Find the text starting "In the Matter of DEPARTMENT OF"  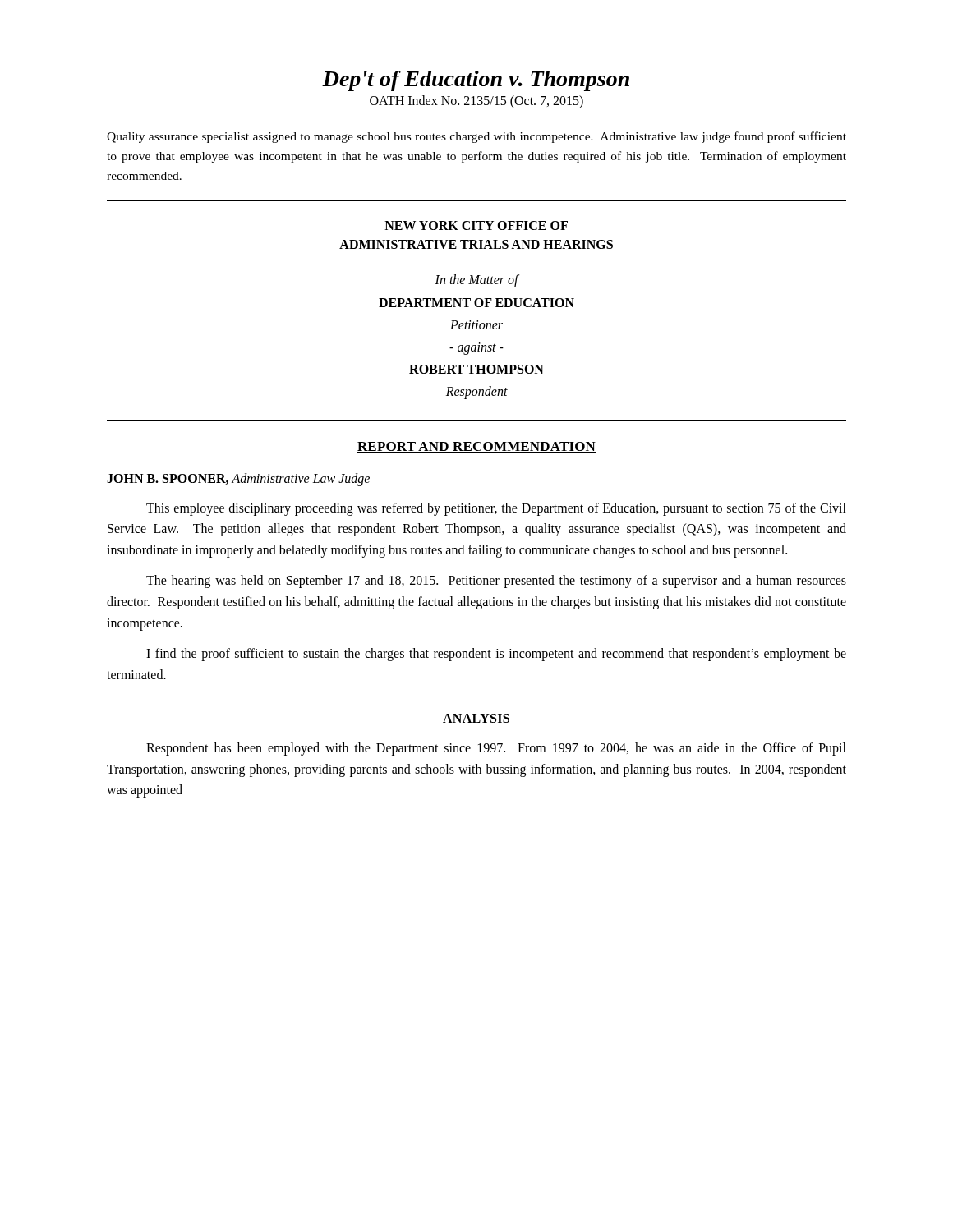click(476, 336)
